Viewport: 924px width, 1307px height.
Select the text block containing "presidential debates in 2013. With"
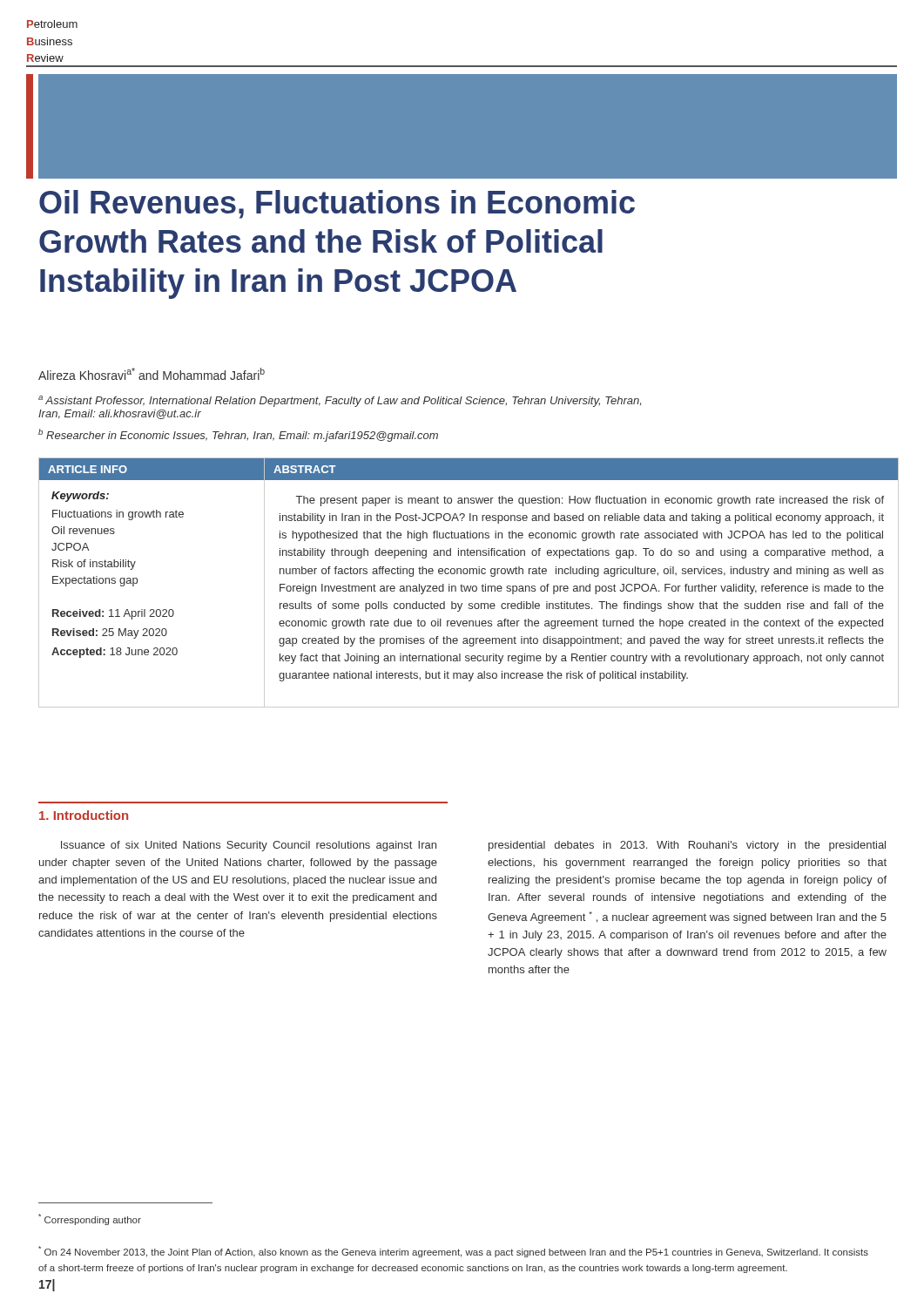[687, 908]
